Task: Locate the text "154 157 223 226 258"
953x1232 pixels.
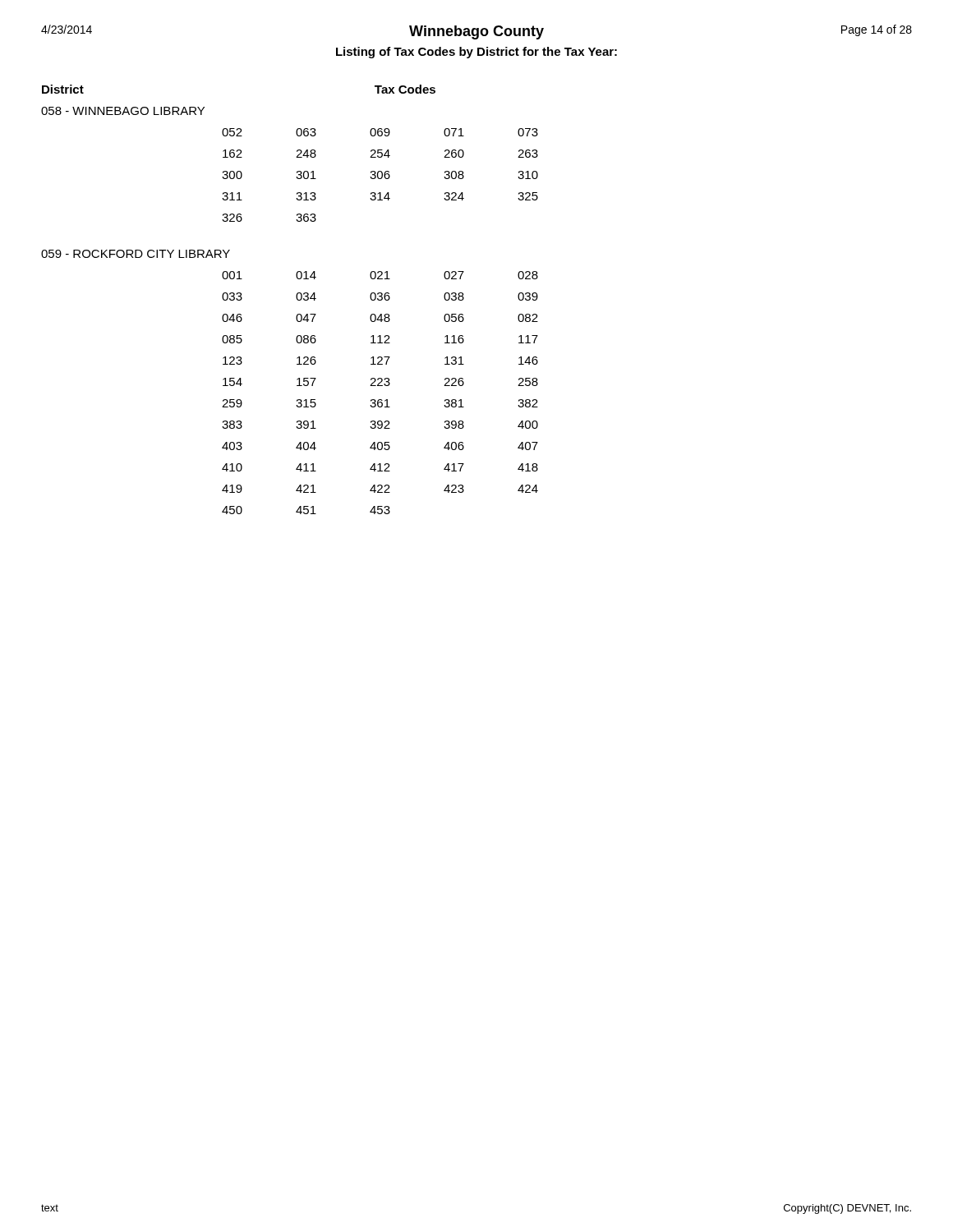Action: click(316, 381)
